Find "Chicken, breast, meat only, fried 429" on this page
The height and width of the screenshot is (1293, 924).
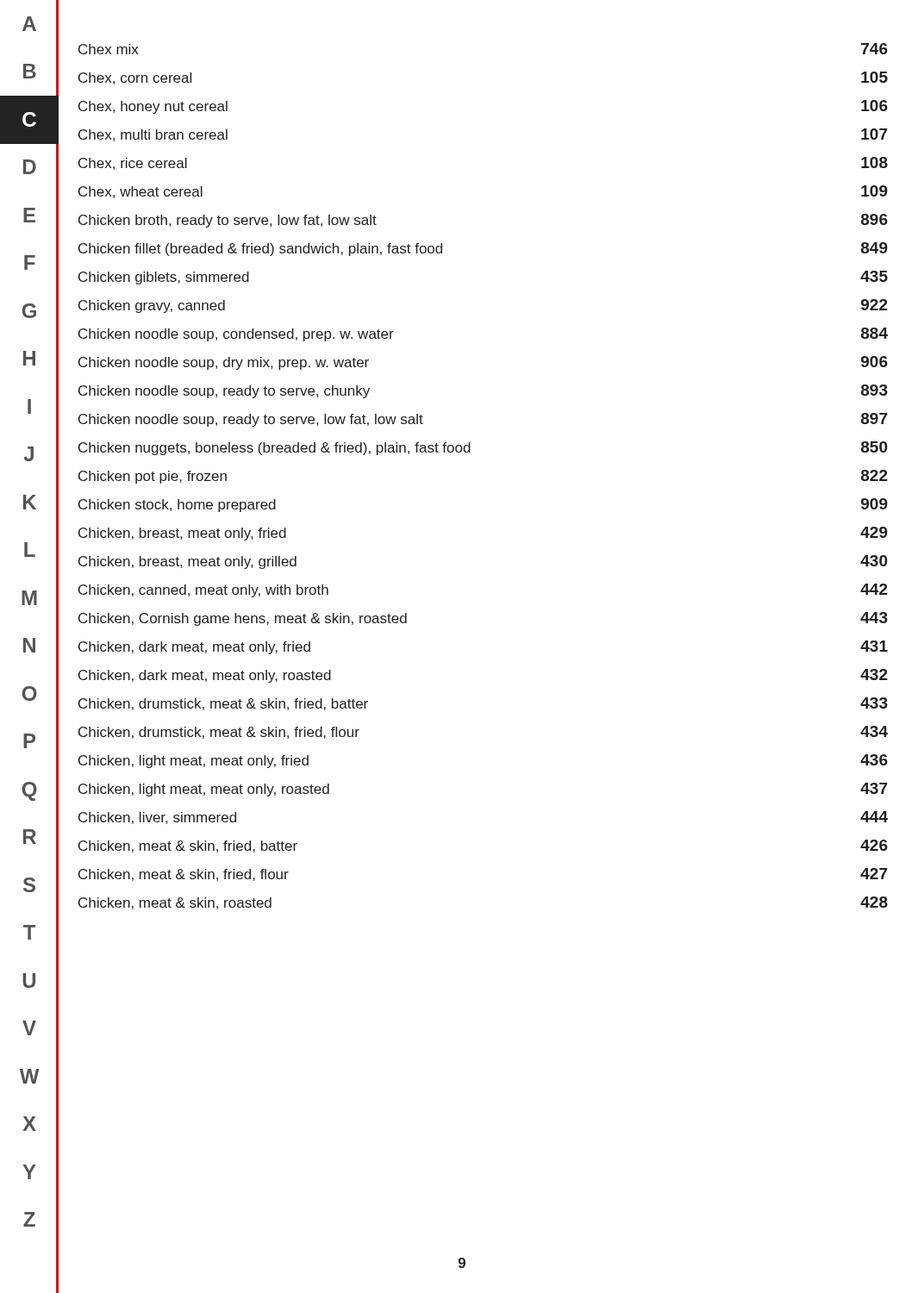(174, 534)
